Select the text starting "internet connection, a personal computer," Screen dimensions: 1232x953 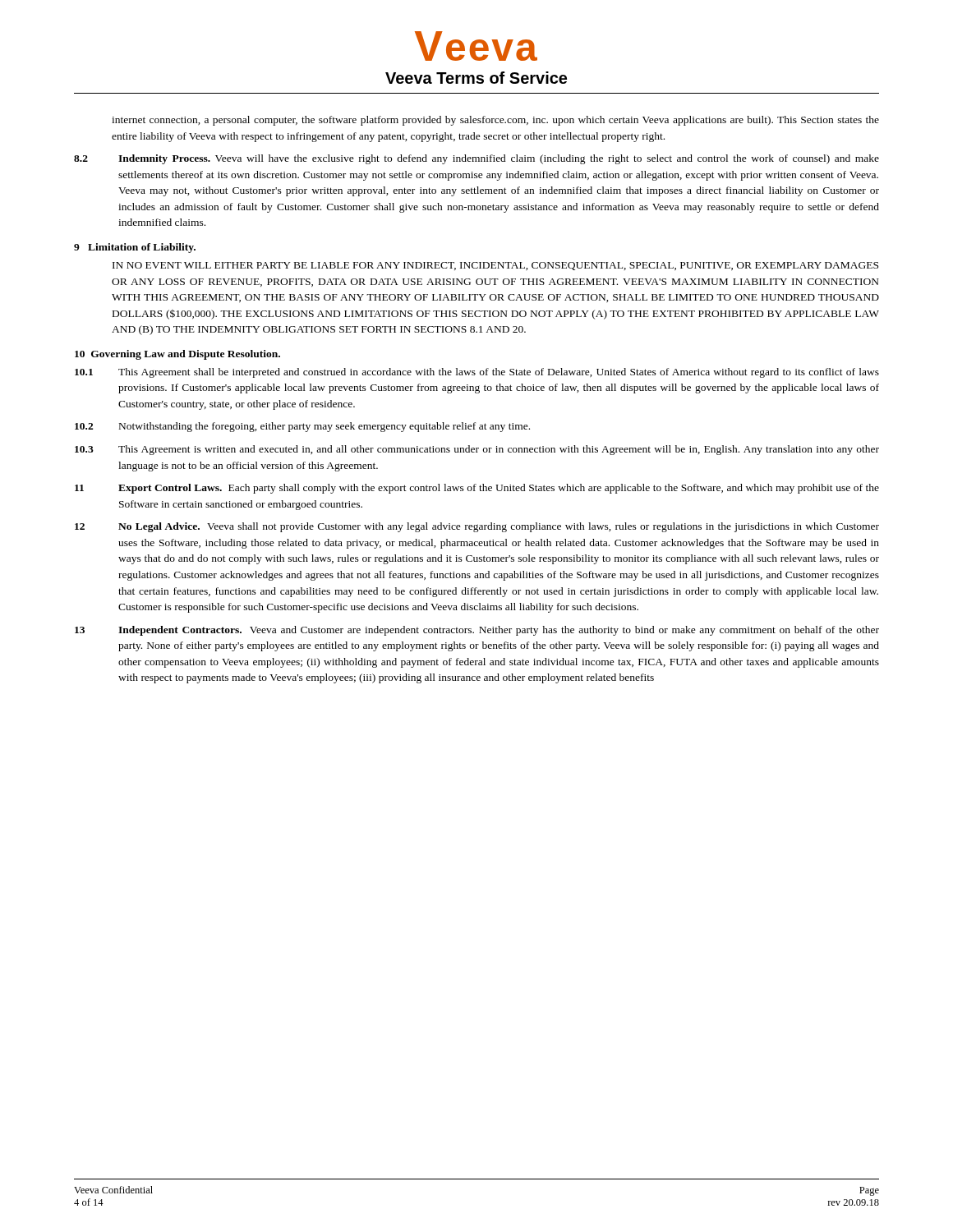[x=495, y=128]
